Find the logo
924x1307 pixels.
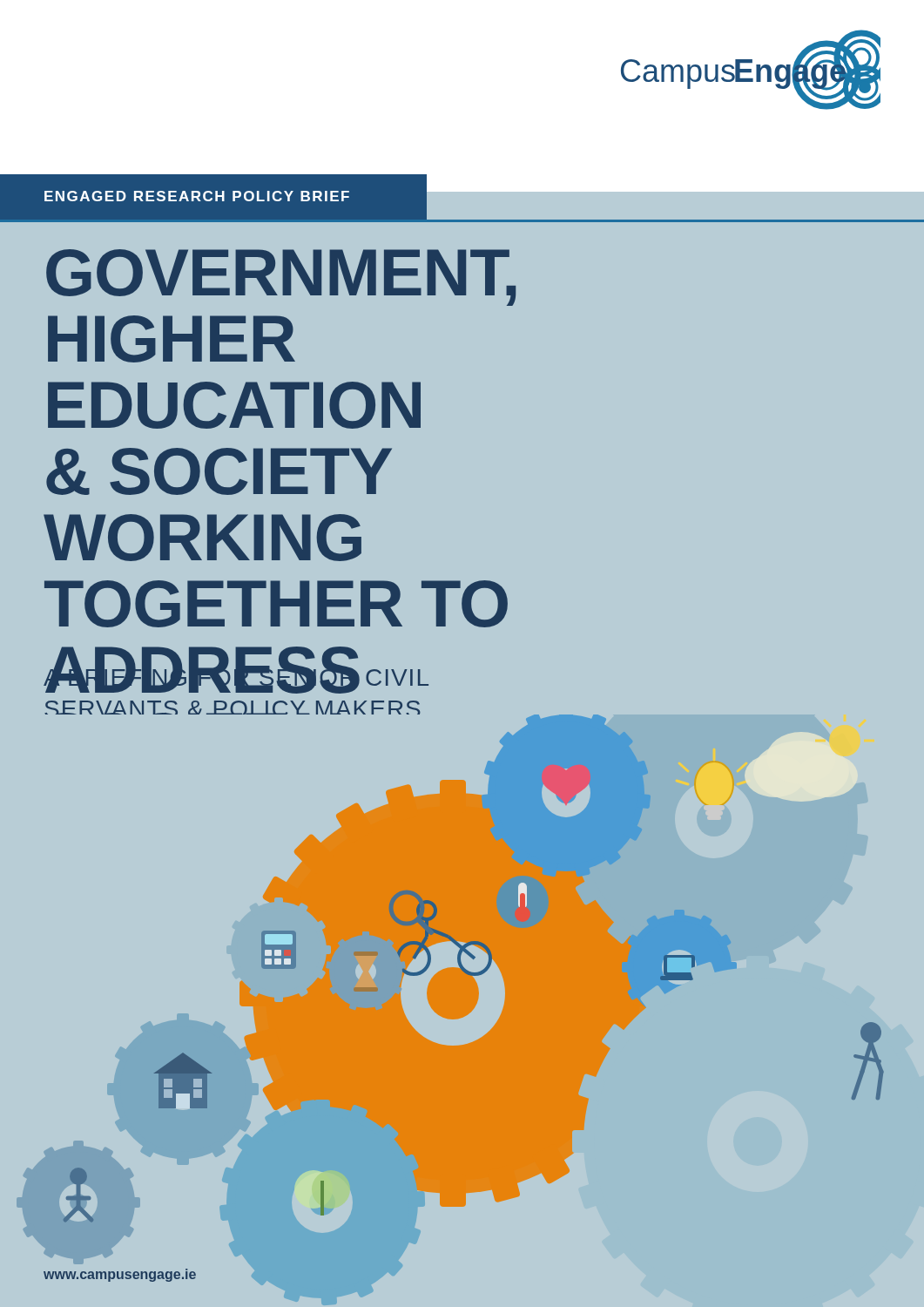(x=750, y=68)
